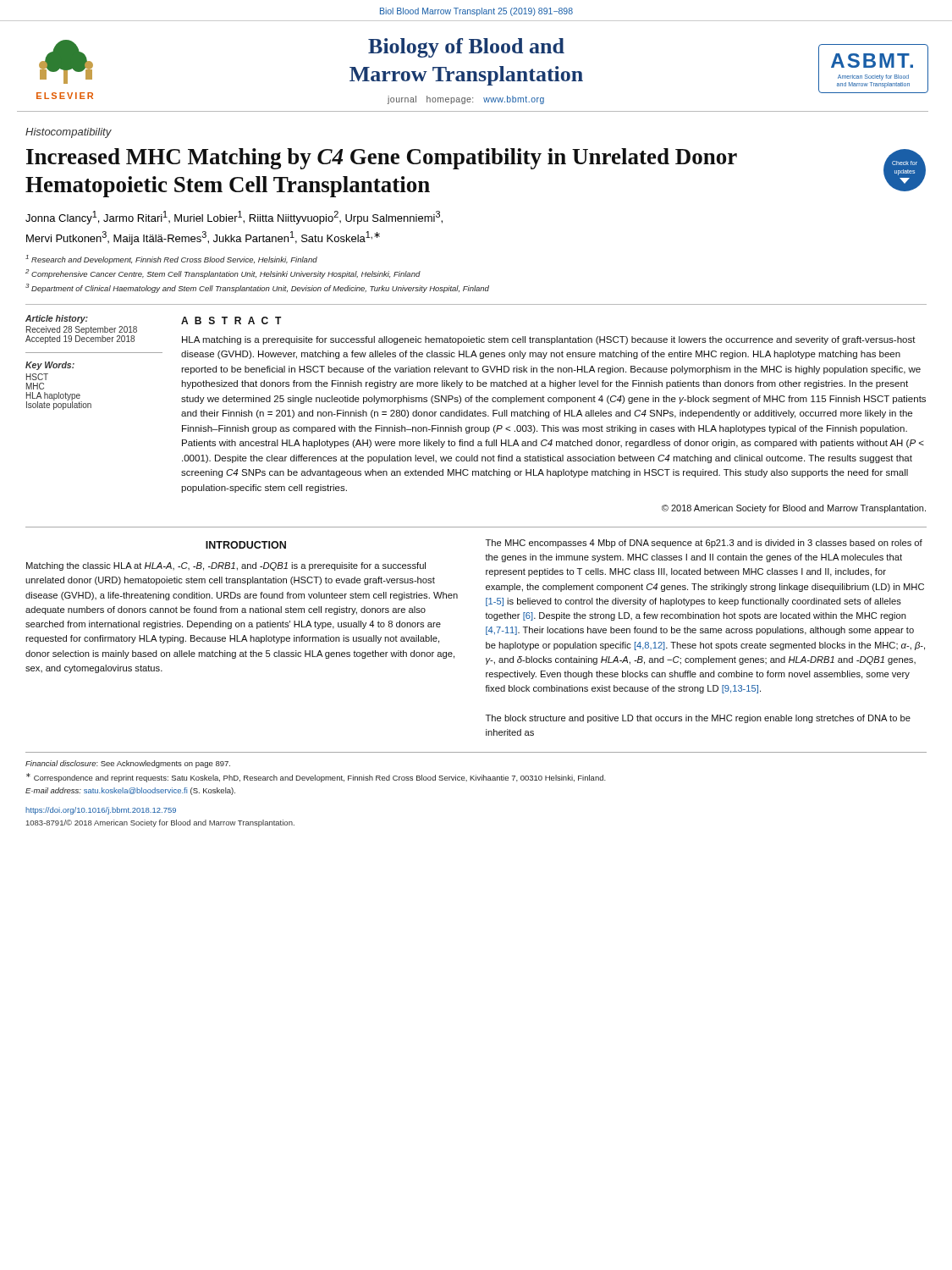
Task: Locate the text "journal homepage: www.bbmt.org"
Action: [466, 99]
